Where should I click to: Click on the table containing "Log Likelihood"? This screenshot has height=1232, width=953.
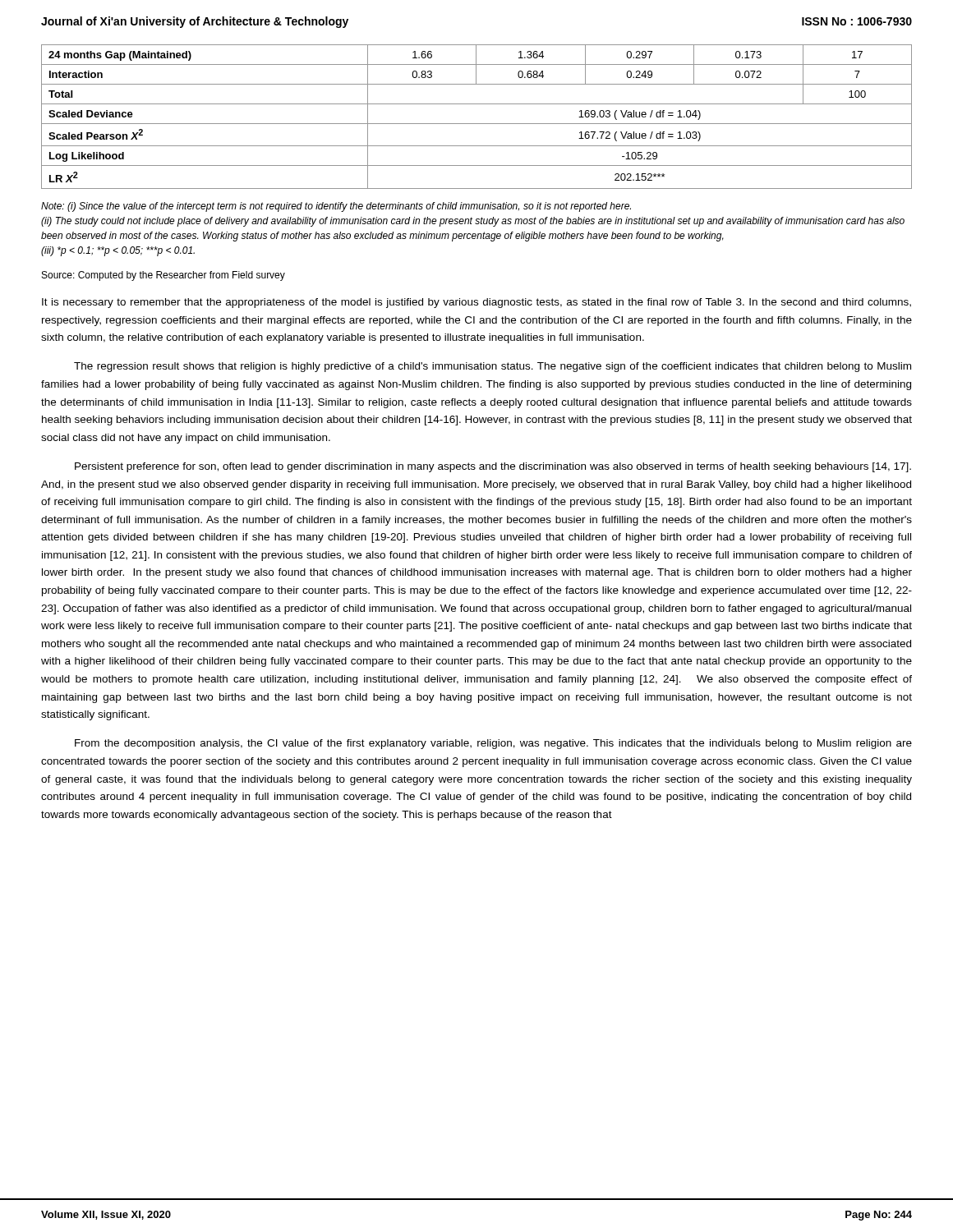(476, 116)
